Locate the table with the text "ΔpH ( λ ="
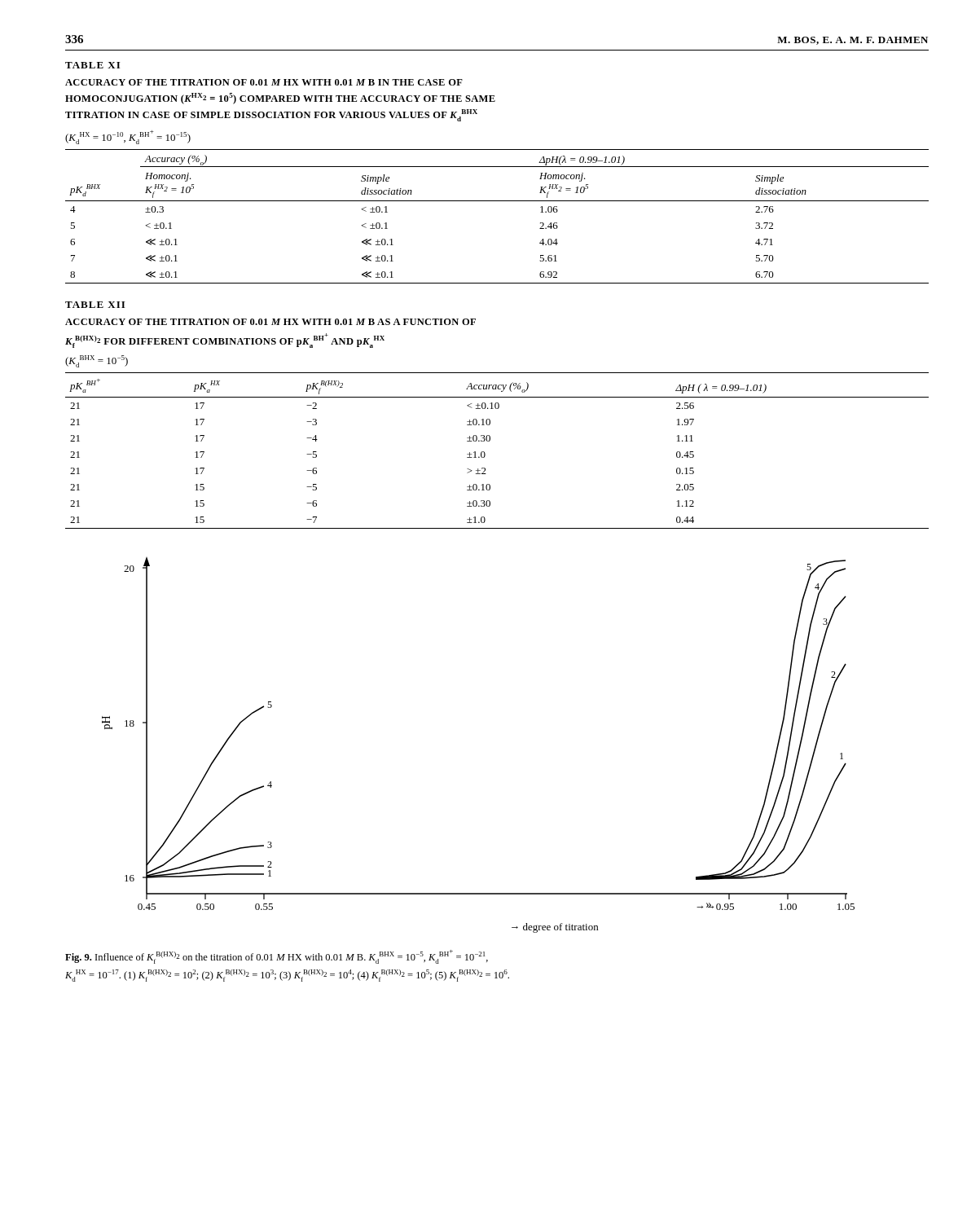This screenshot has height=1222, width=980. [497, 451]
